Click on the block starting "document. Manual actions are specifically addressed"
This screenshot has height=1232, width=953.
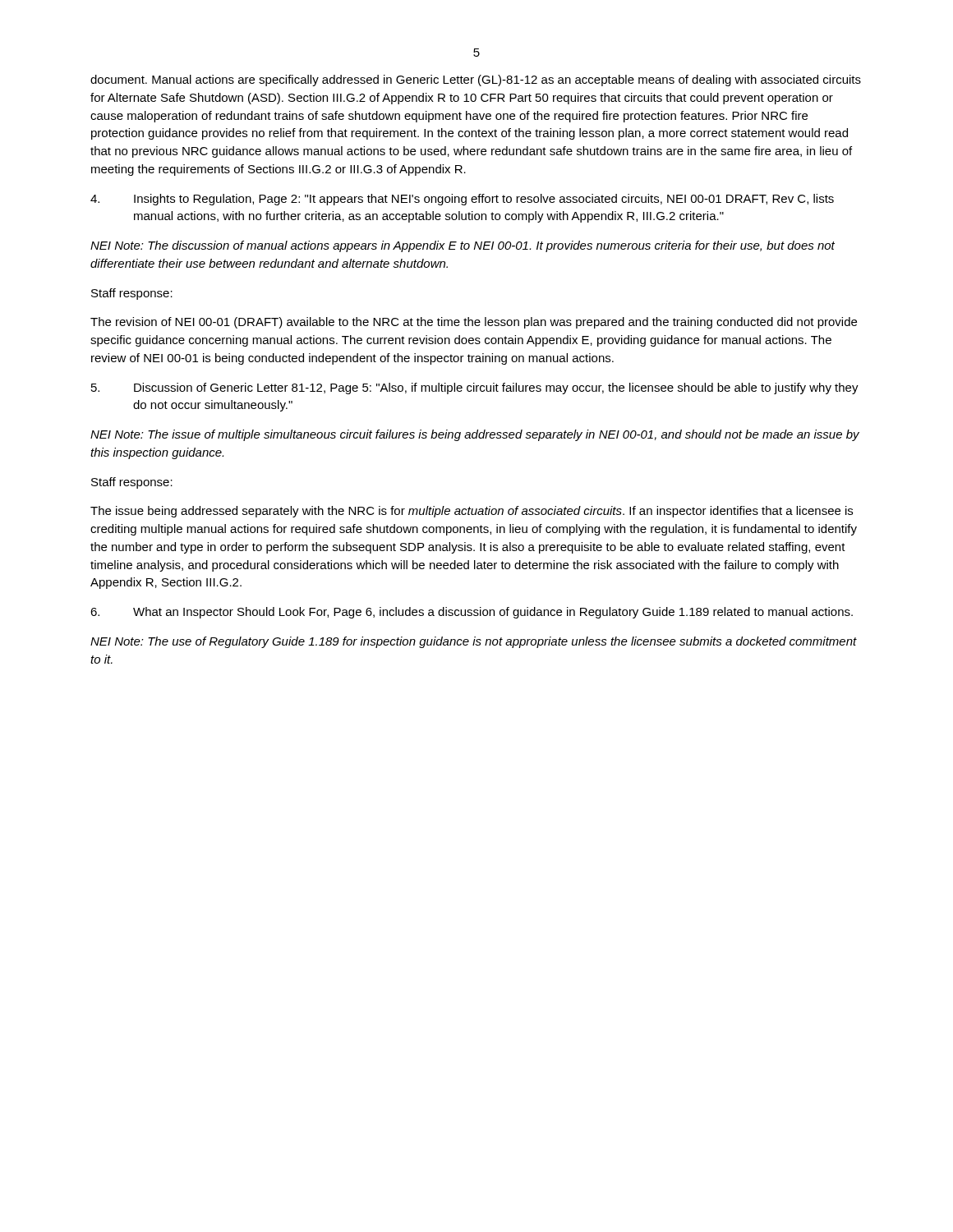coord(476,124)
